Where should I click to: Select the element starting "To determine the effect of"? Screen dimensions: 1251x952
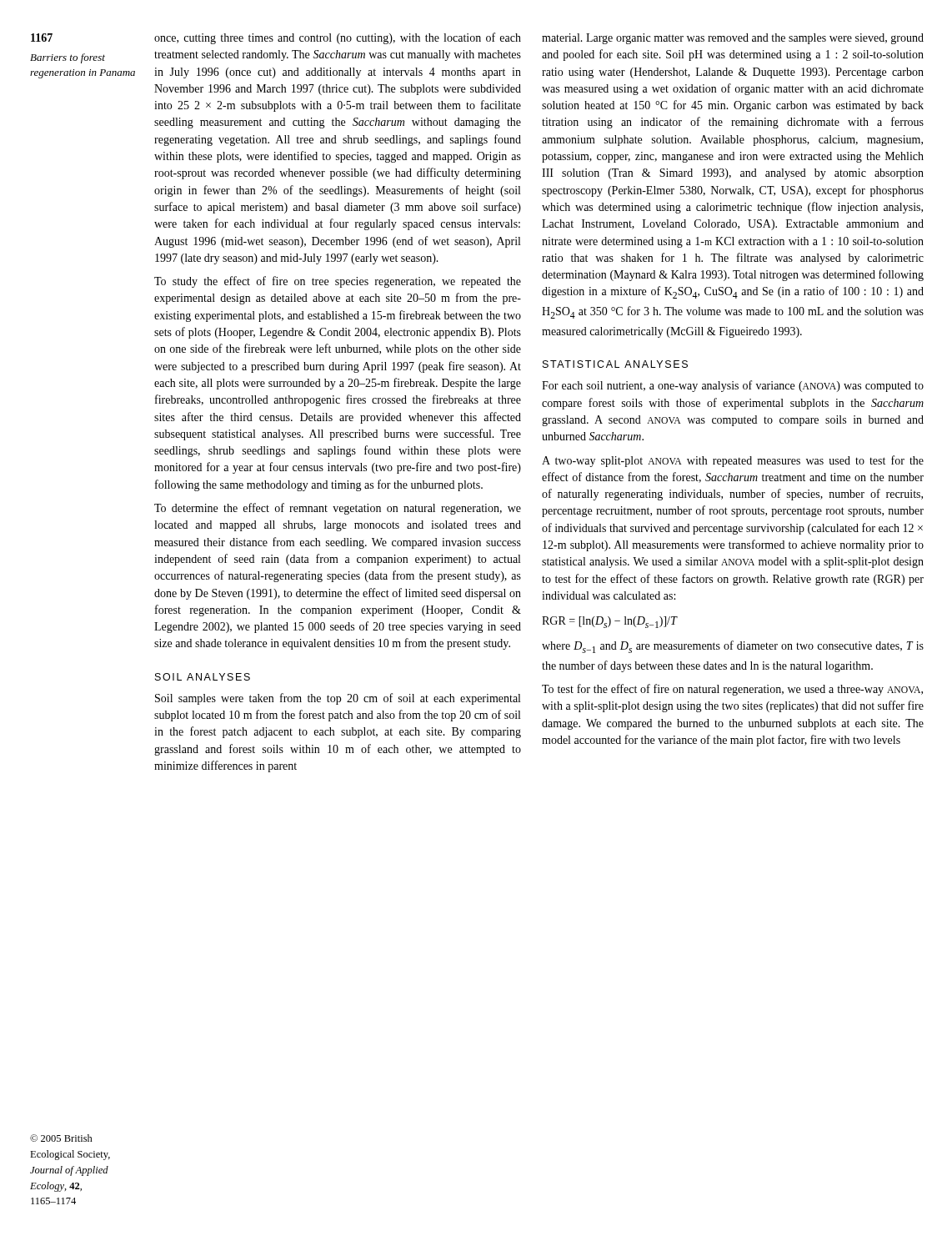[338, 577]
